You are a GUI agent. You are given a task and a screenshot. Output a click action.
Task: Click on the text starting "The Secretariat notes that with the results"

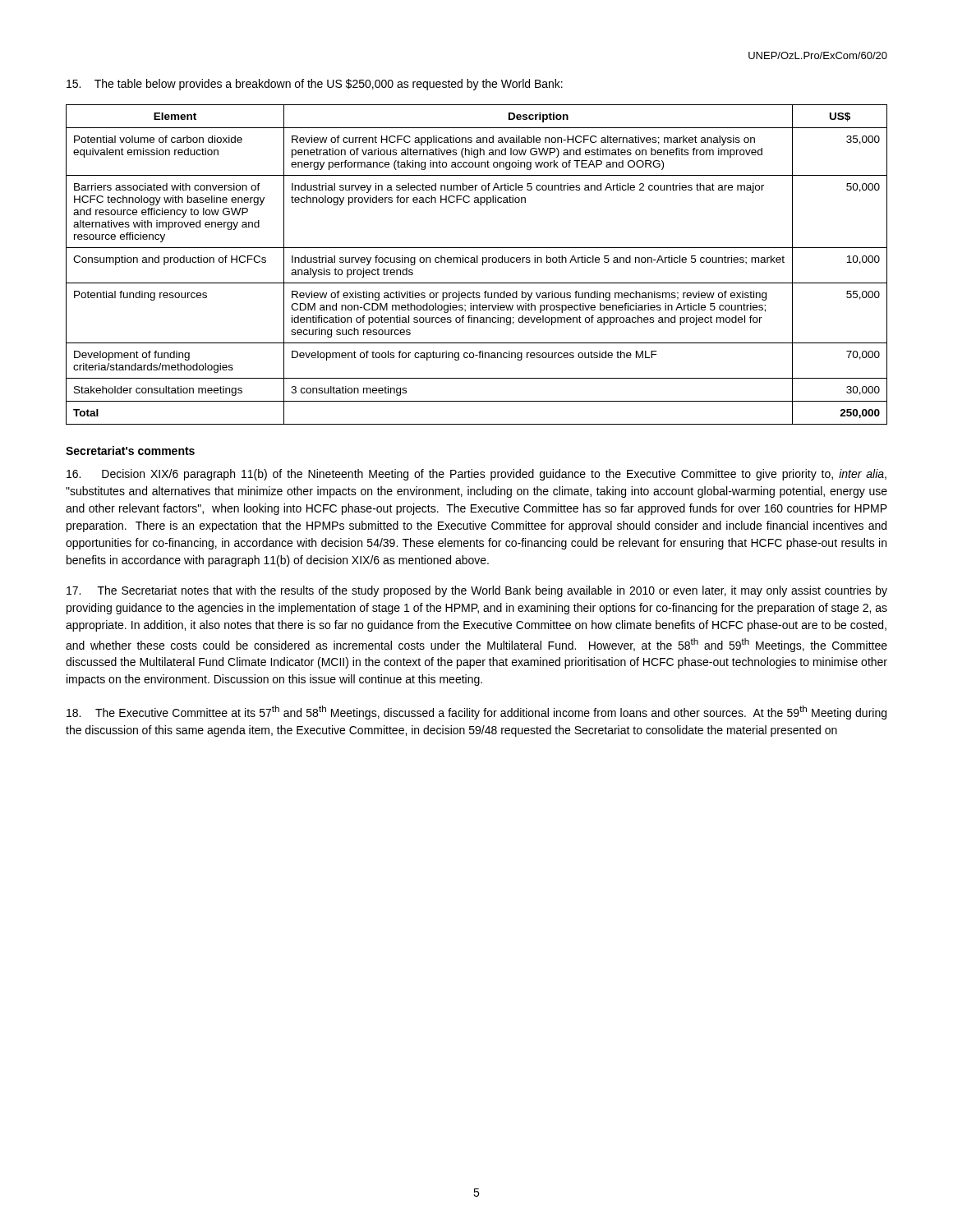pos(476,635)
